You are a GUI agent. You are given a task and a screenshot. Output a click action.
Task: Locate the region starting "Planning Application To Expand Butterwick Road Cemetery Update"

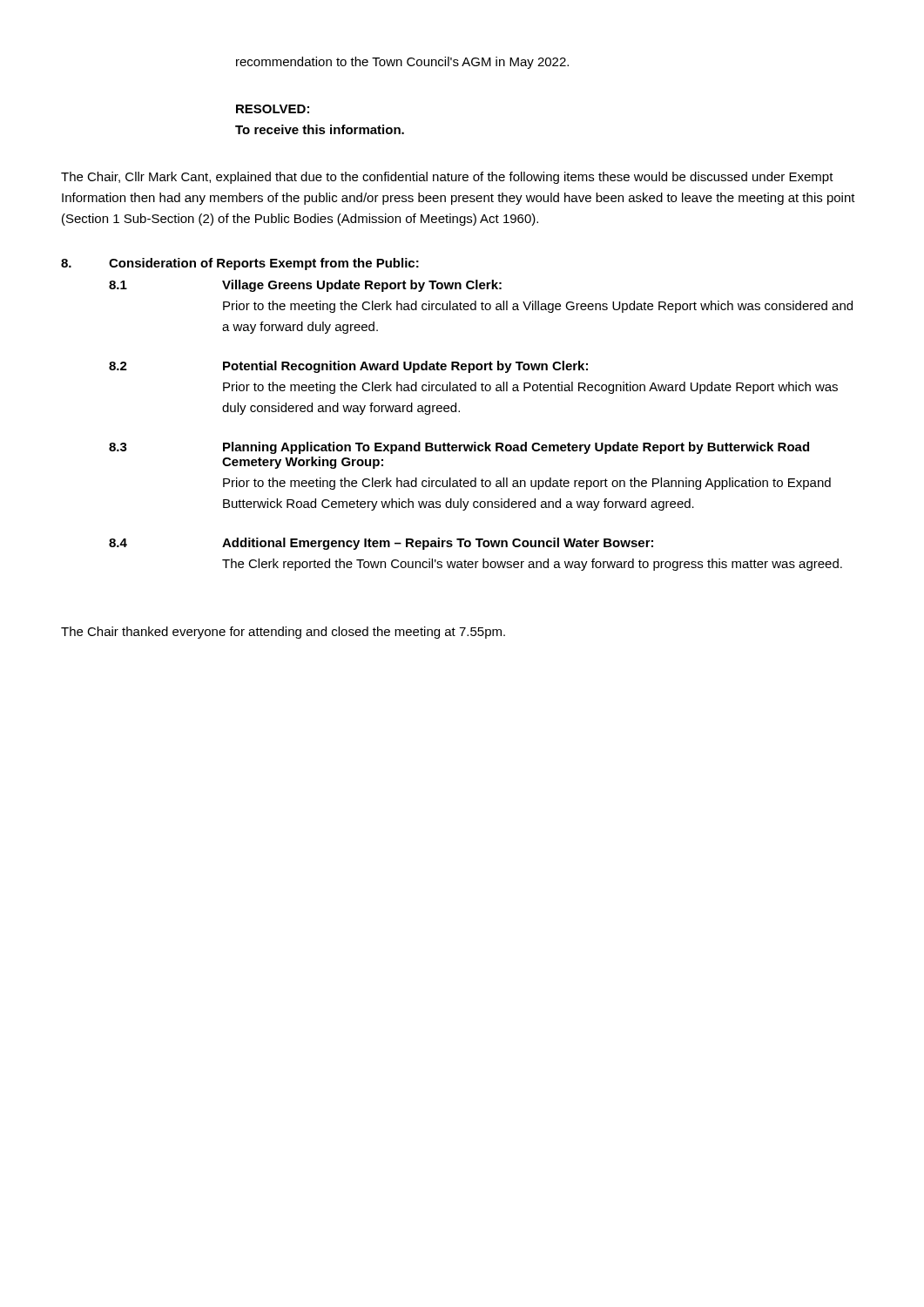click(516, 454)
